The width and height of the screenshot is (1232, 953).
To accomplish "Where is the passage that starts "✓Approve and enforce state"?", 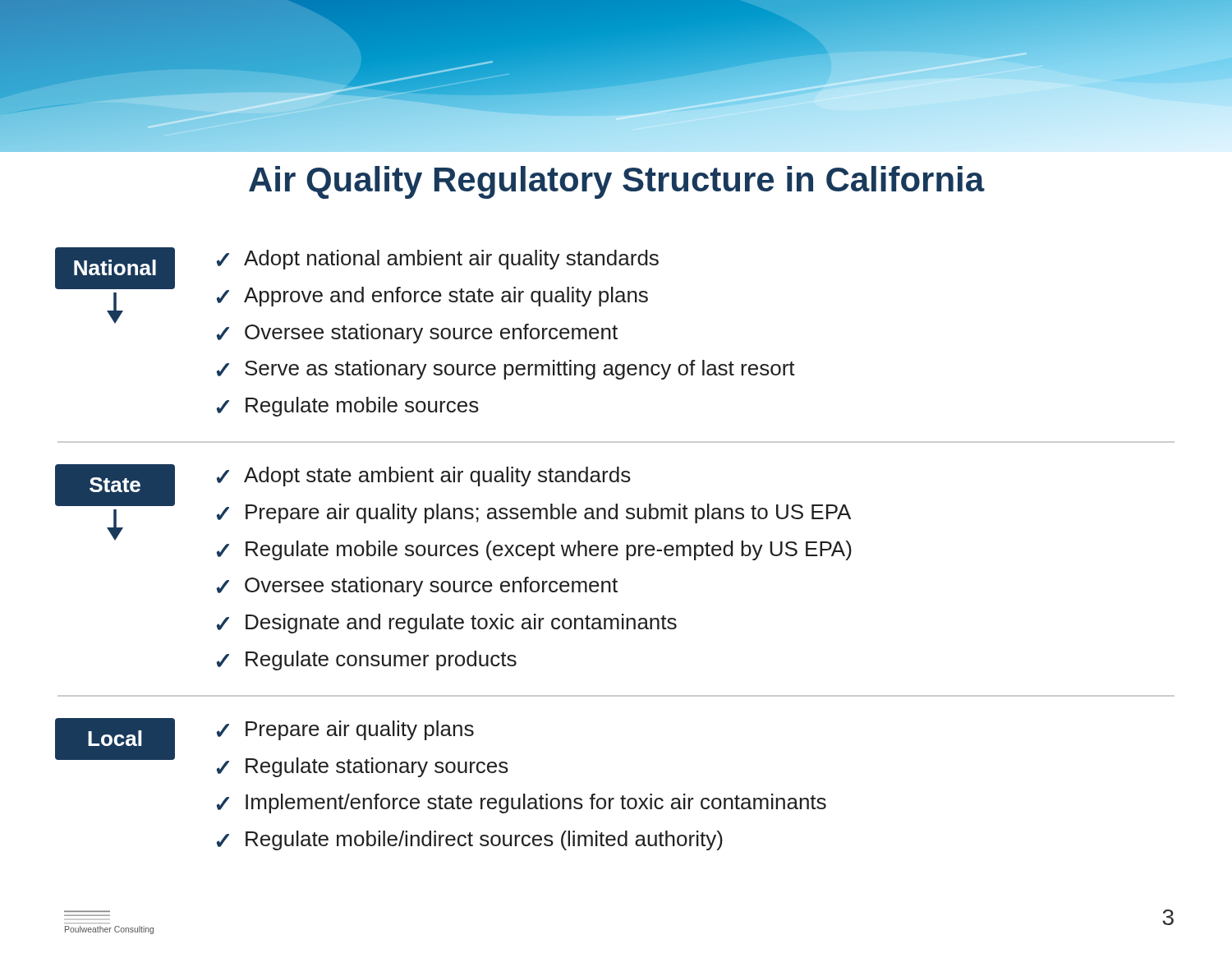I will point(431,297).
